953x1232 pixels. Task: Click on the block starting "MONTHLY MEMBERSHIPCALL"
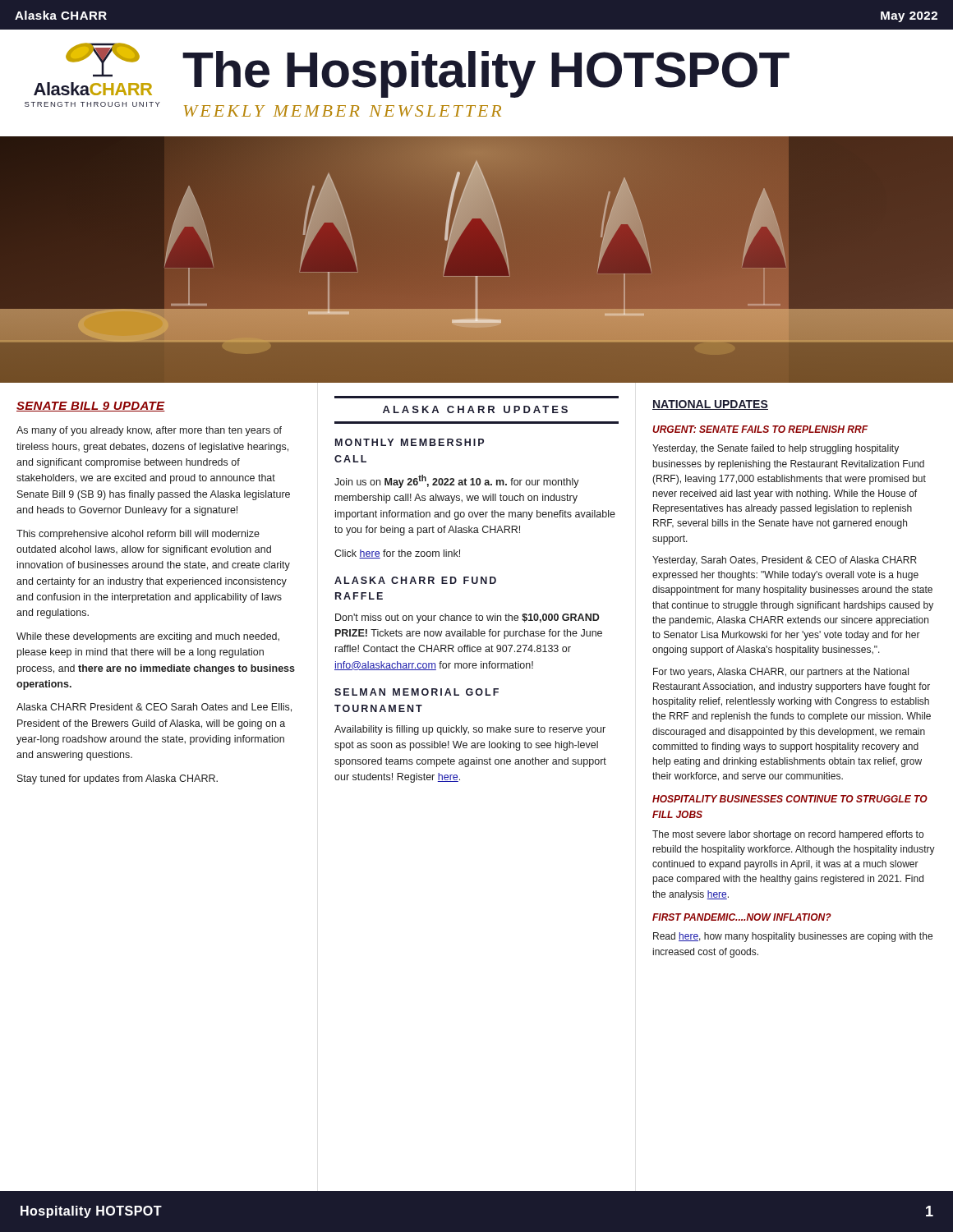[410, 451]
